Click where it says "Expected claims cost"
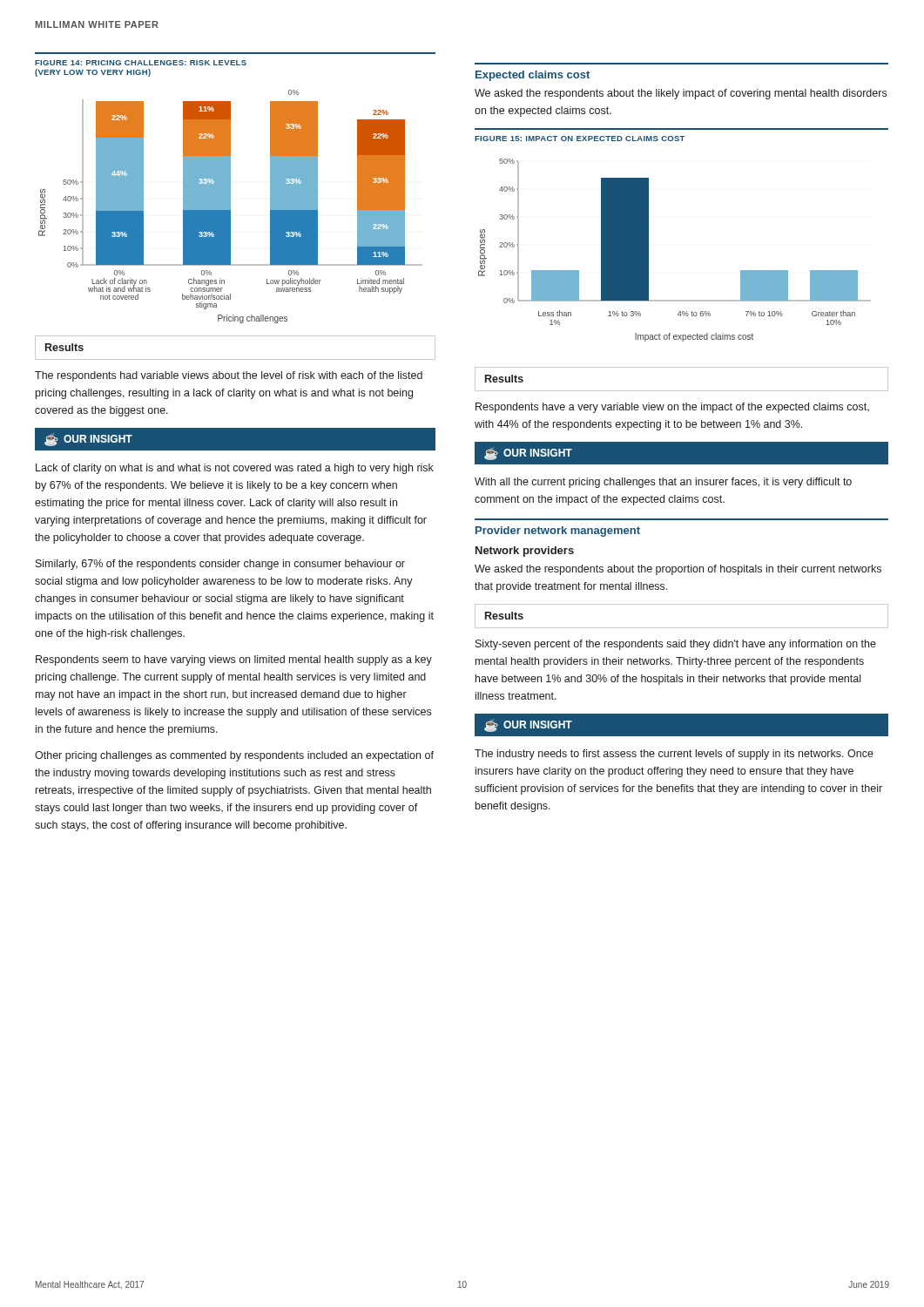Image resolution: width=924 pixels, height=1307 pixels. click(532, 74)
